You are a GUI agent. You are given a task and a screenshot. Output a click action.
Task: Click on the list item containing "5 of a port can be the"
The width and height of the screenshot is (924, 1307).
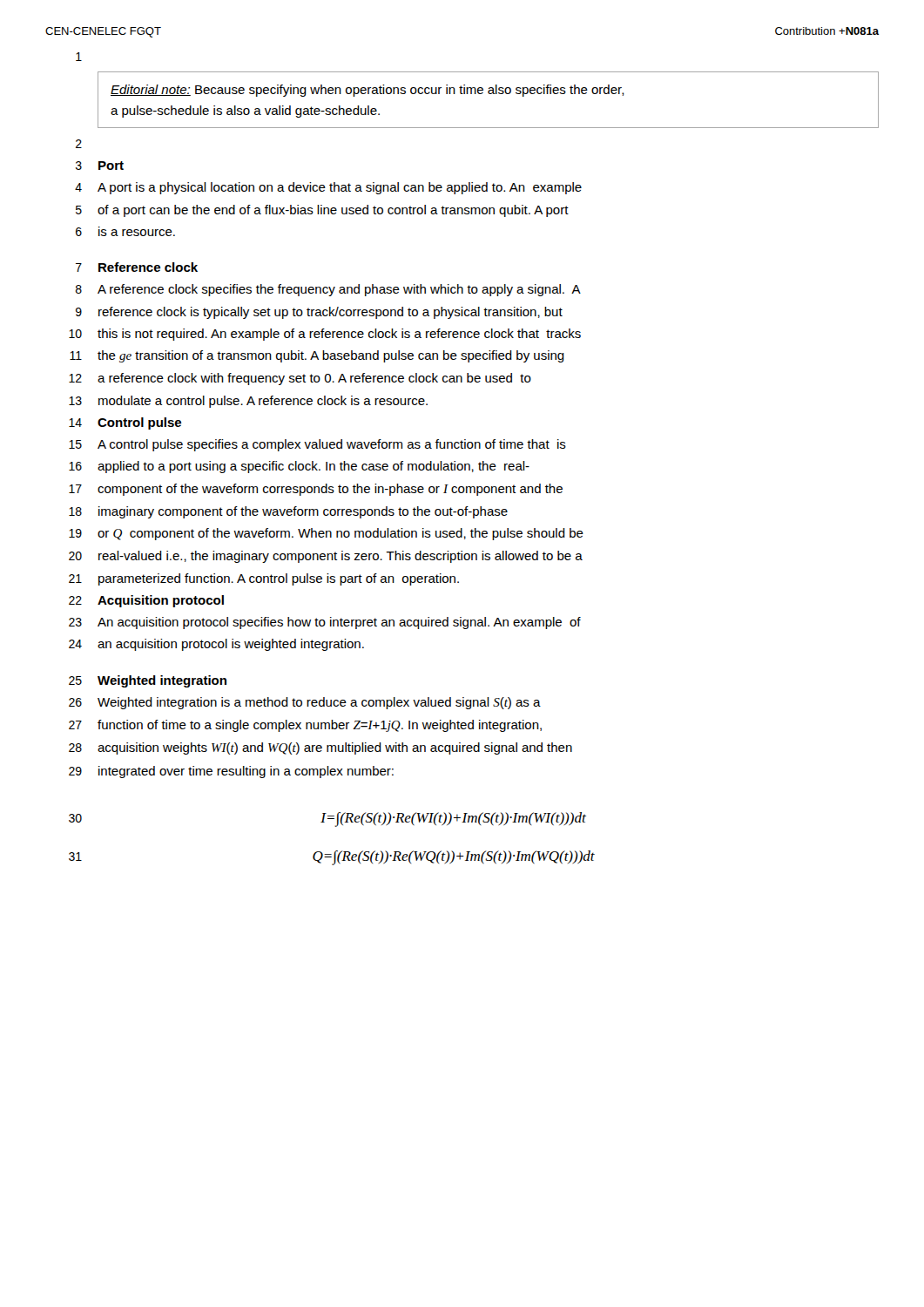462,209
